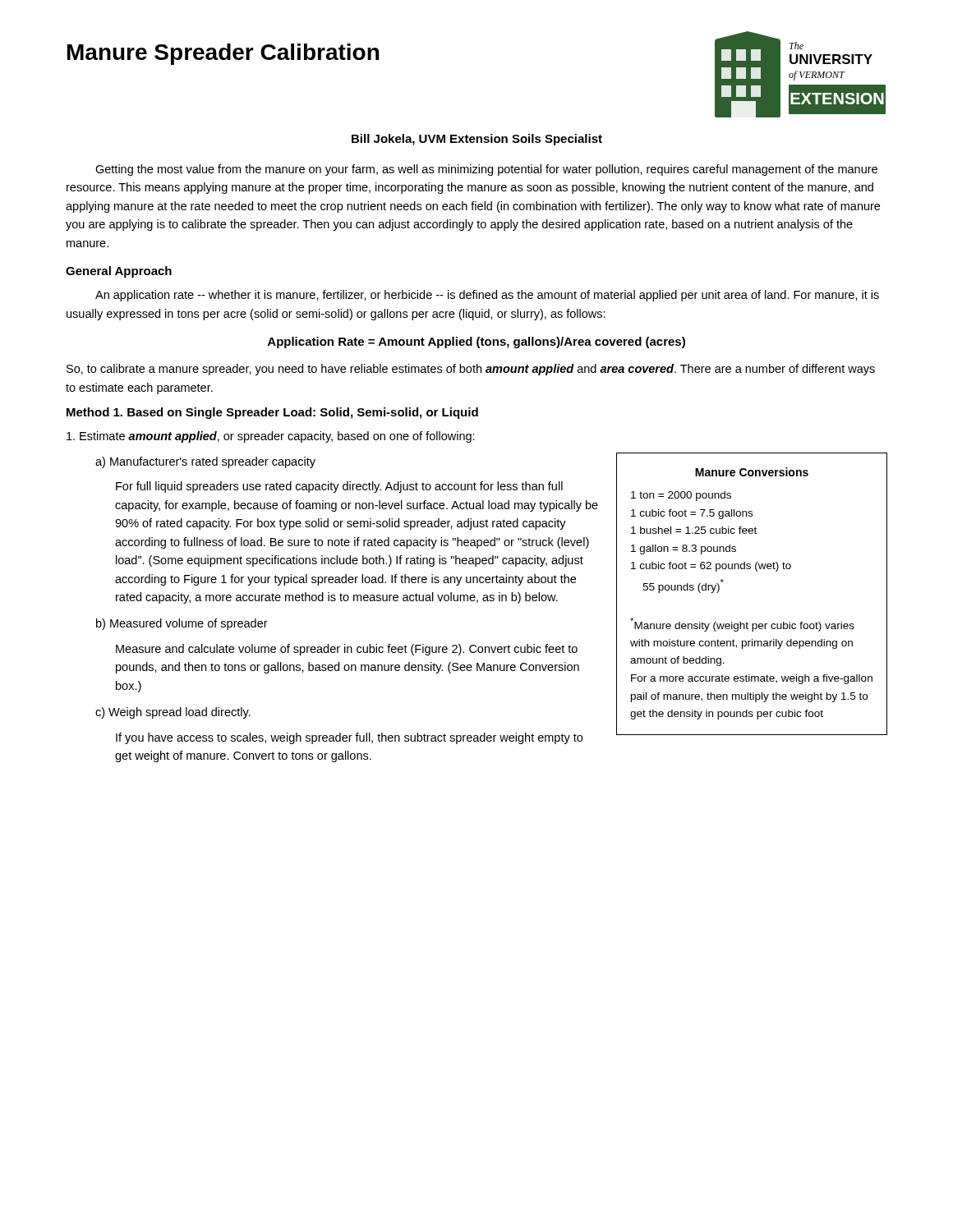Select the text block that says "Bill Jokela, UVM Extension"
The width and height of the screenshot is (953, 1232).
[476, 138]
